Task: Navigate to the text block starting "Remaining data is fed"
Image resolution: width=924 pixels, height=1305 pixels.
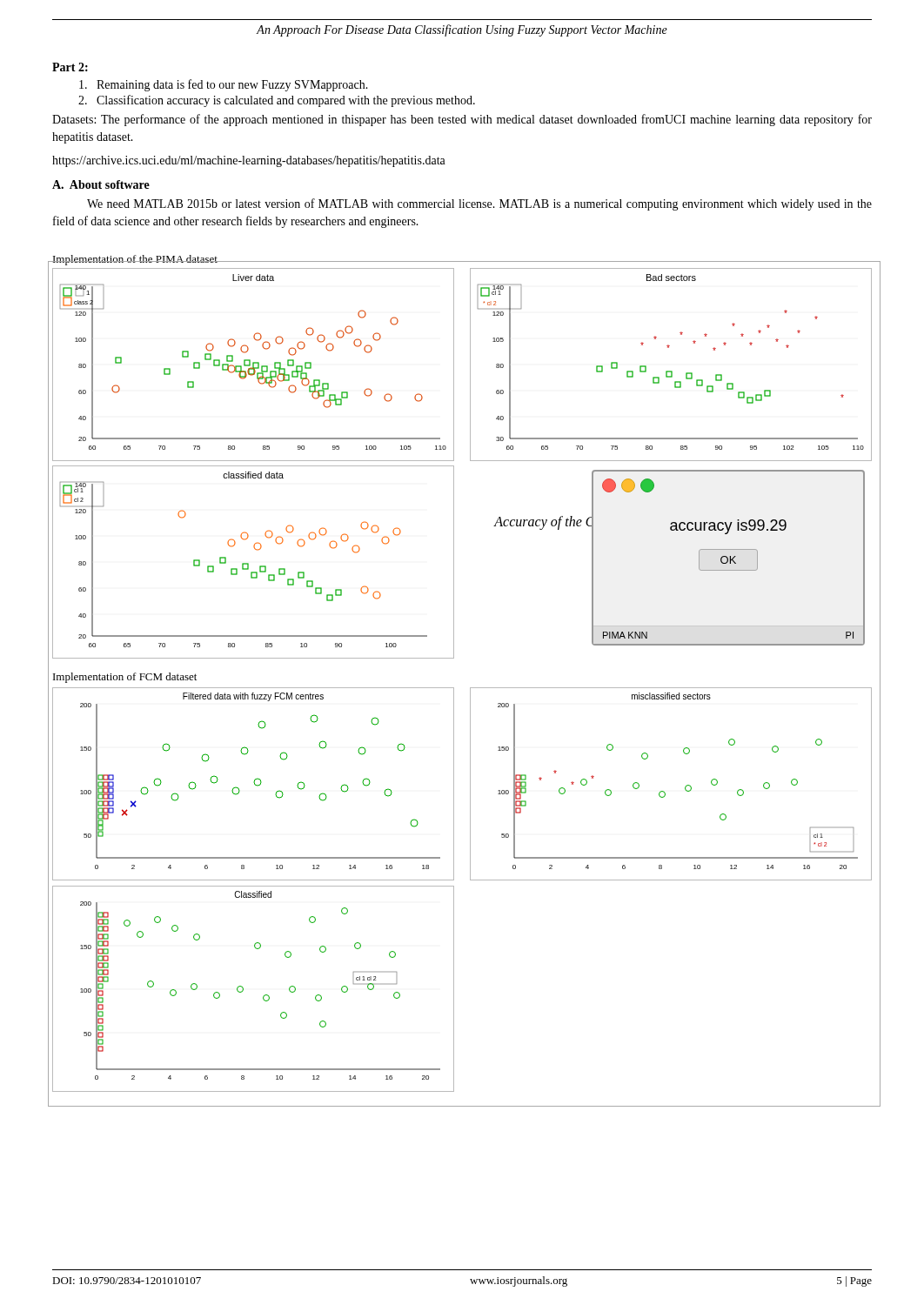Action: (223, 85)
